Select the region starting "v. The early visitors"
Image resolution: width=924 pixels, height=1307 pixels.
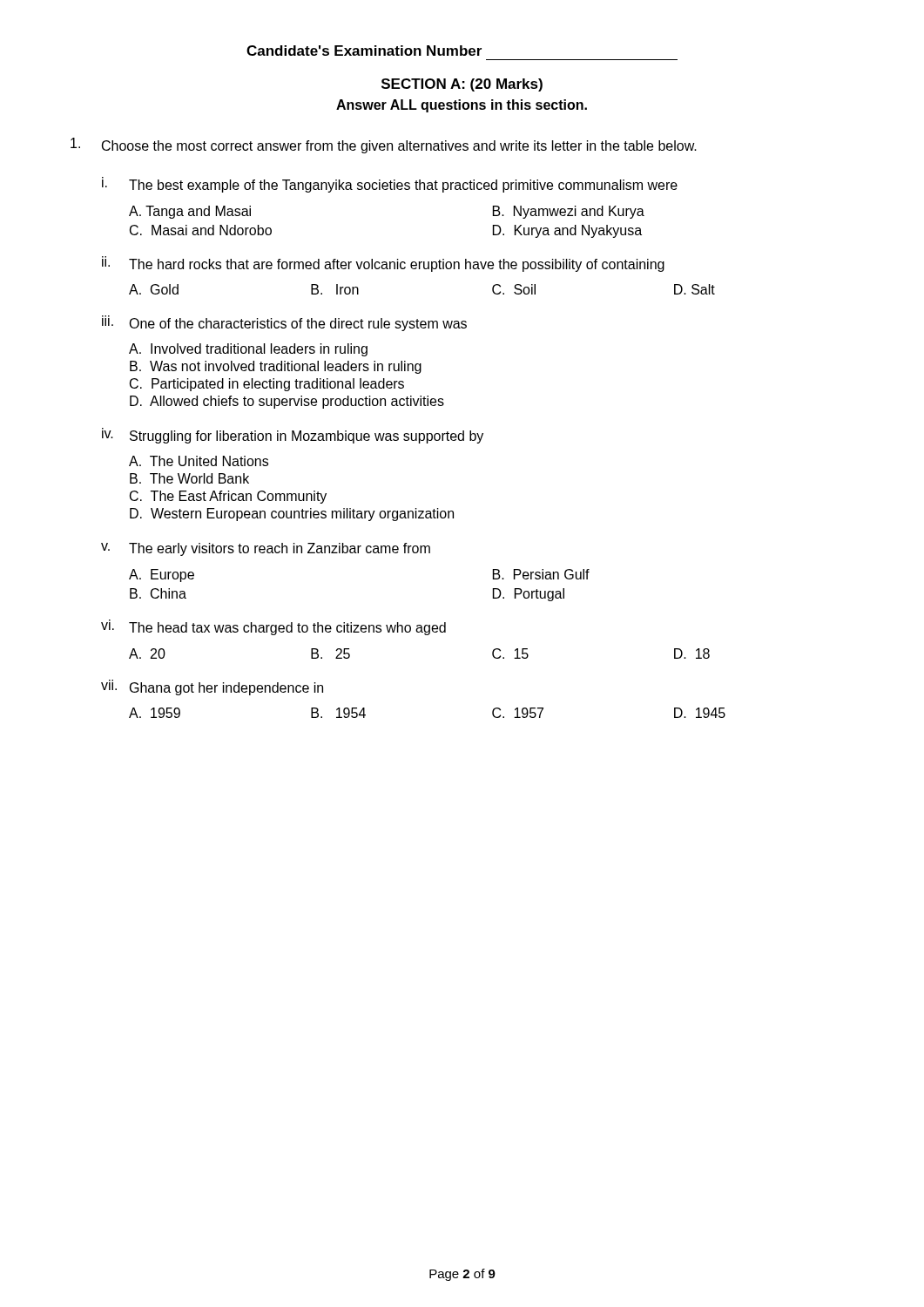pyautogui.click(x=266, y=549)
